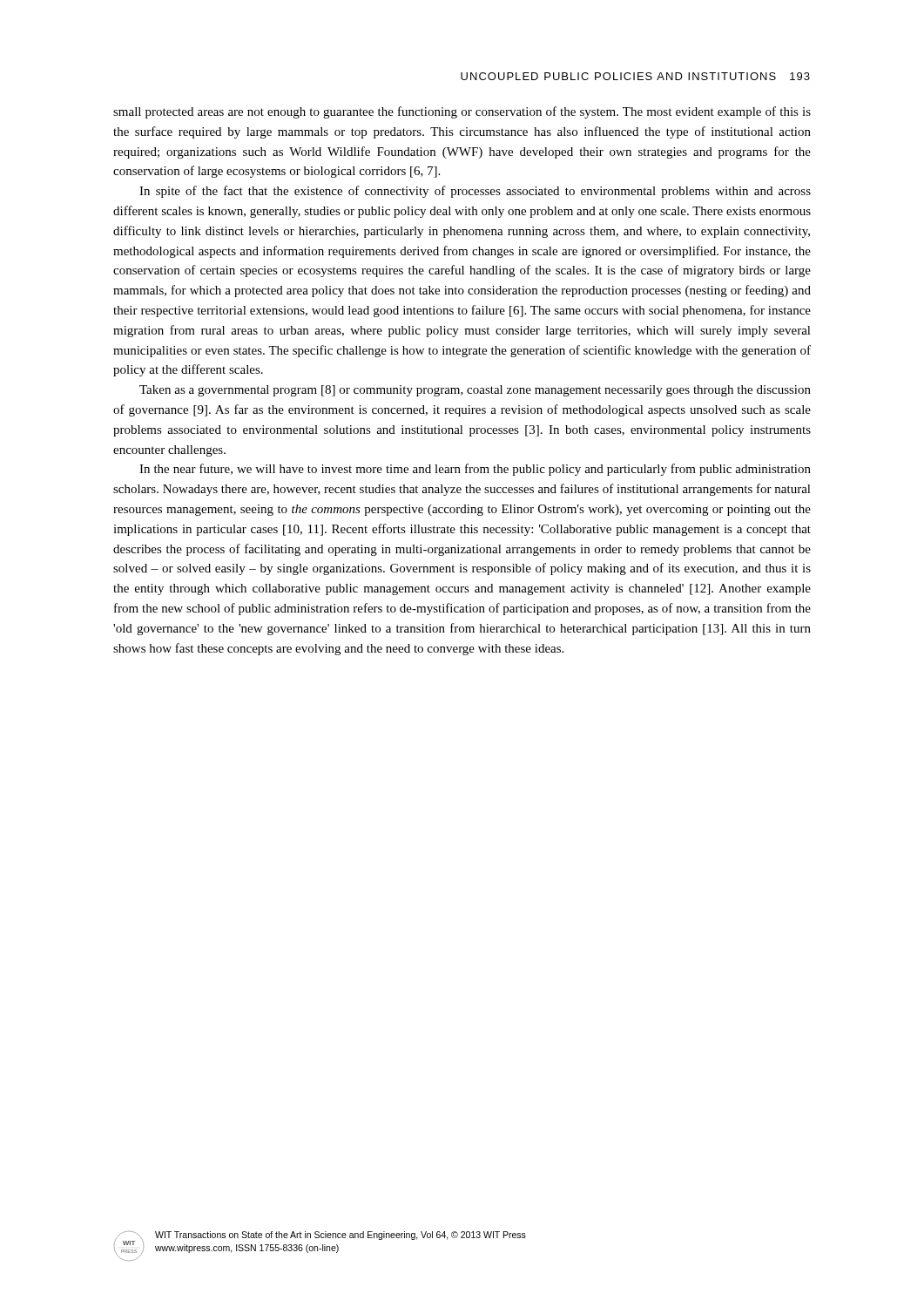Where is the passage that starts "small protected areas are not enough to"?
The image size is (924, 1307).
point(462,380)
